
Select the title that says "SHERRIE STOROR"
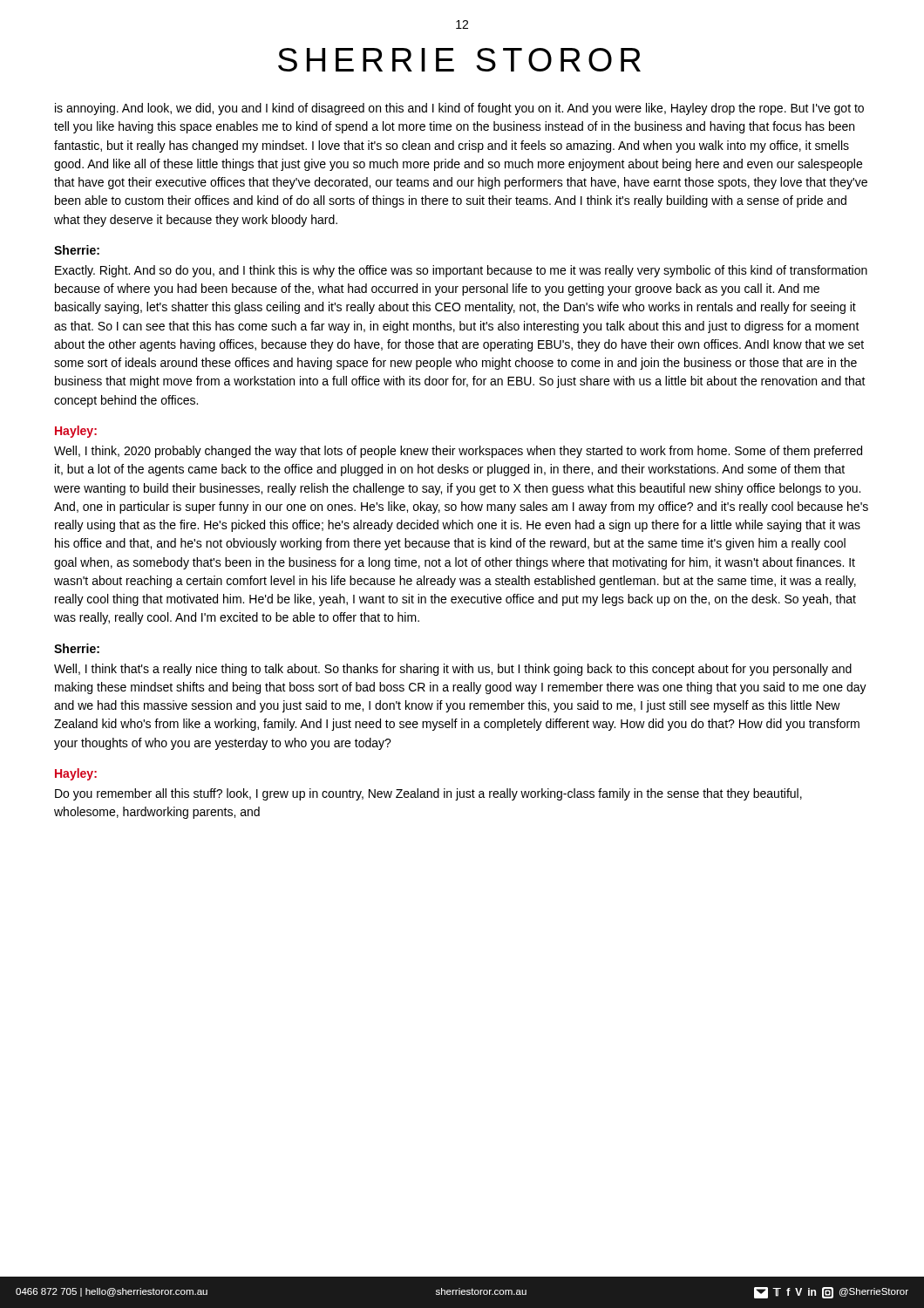pos(462,60)
